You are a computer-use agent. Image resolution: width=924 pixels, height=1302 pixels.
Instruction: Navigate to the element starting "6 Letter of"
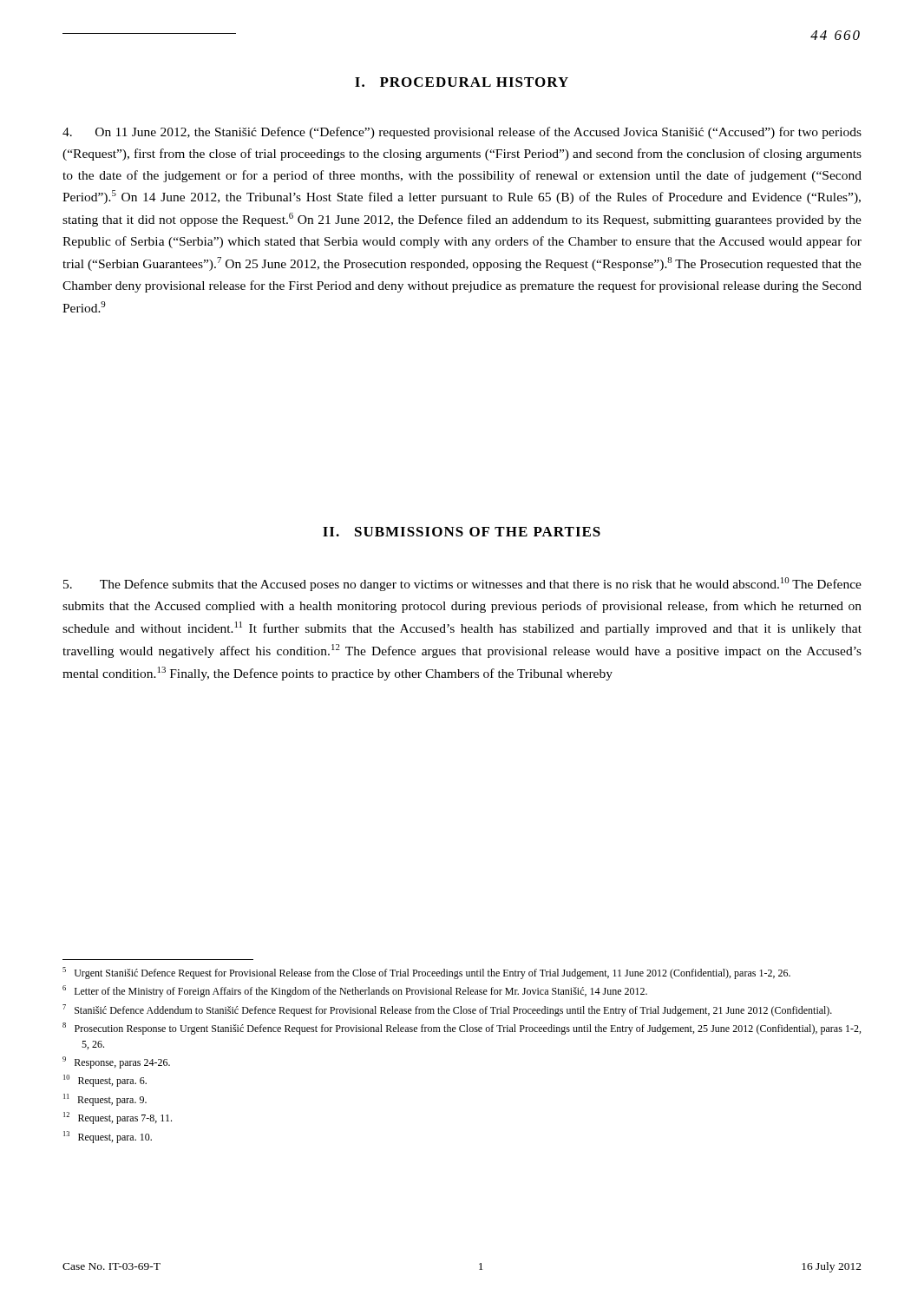click(x=355, y=991)
